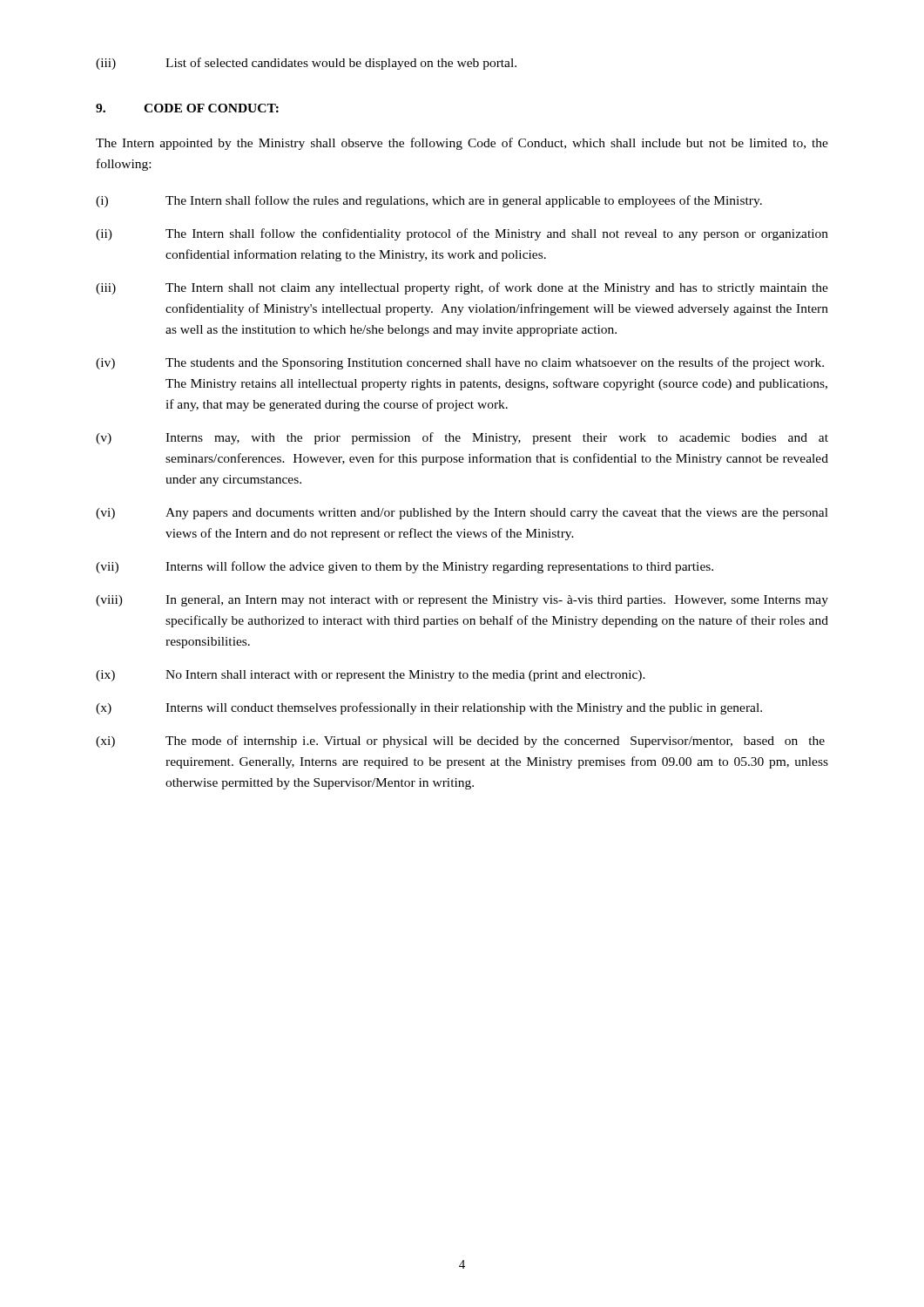Locate the list item that reads "(iii) The Intern shall not"
924x1307 pixels.
tap(462, 309)
